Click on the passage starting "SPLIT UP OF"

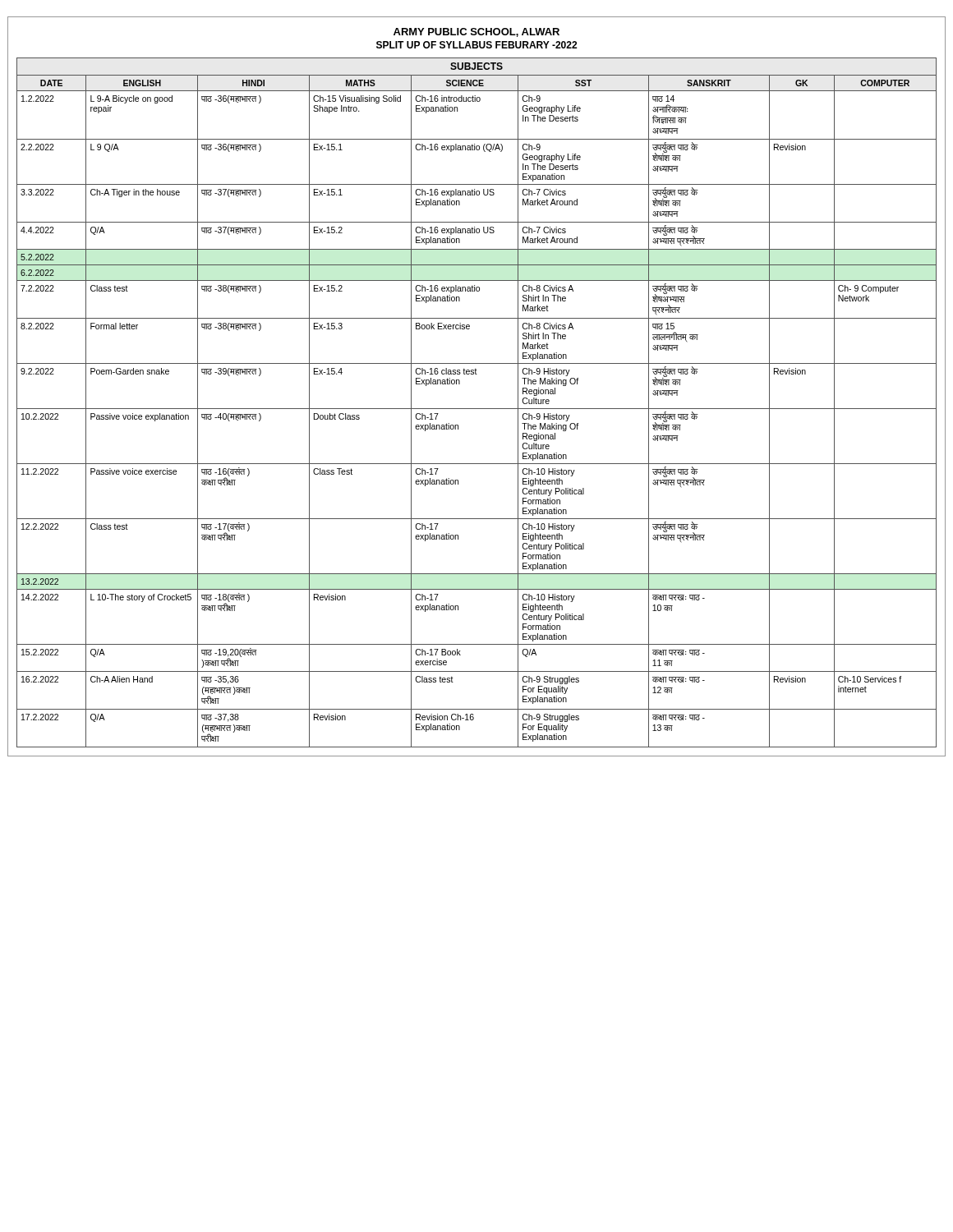476,45
